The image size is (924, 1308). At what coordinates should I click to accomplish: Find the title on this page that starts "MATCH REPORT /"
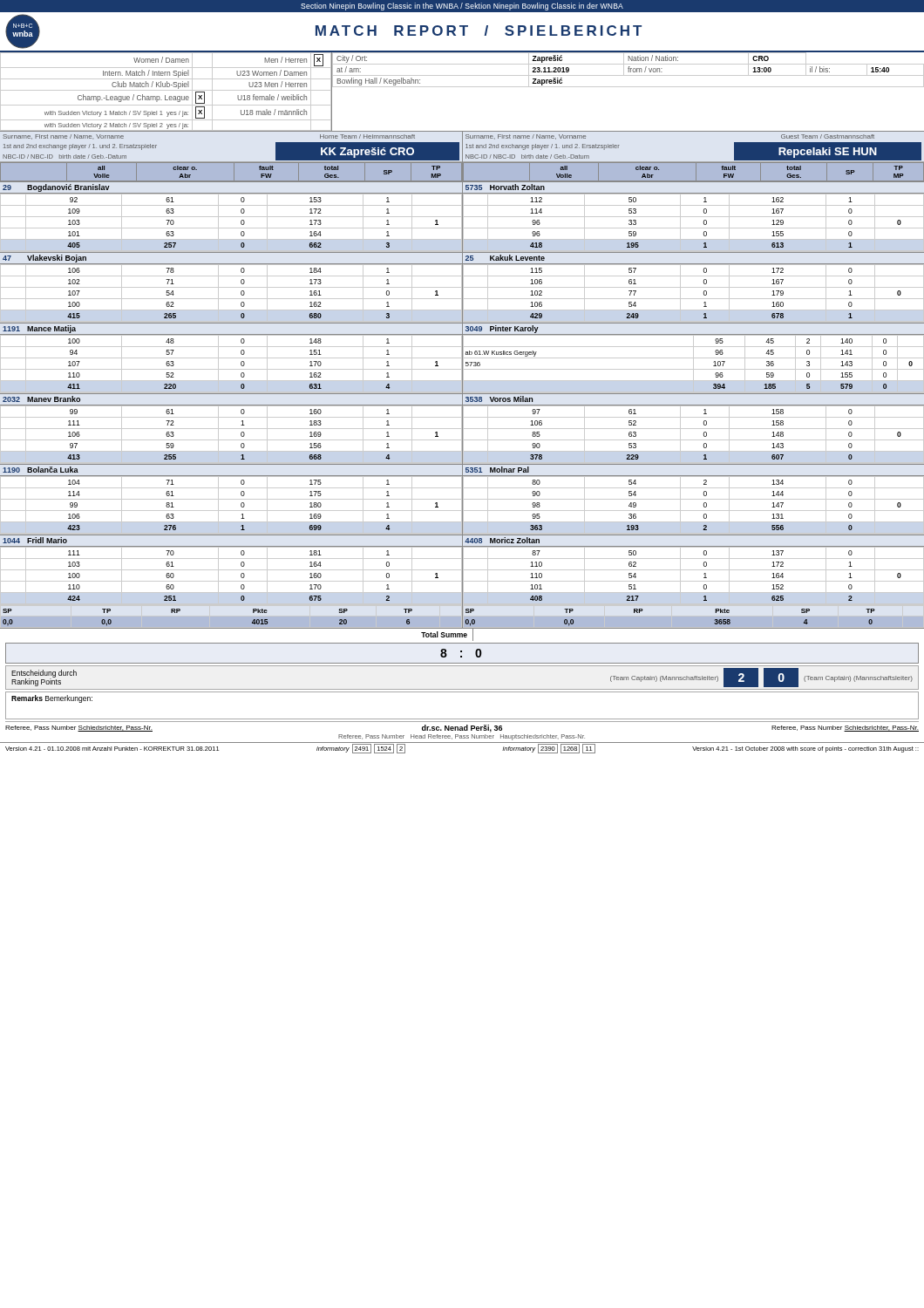point(479,31)
